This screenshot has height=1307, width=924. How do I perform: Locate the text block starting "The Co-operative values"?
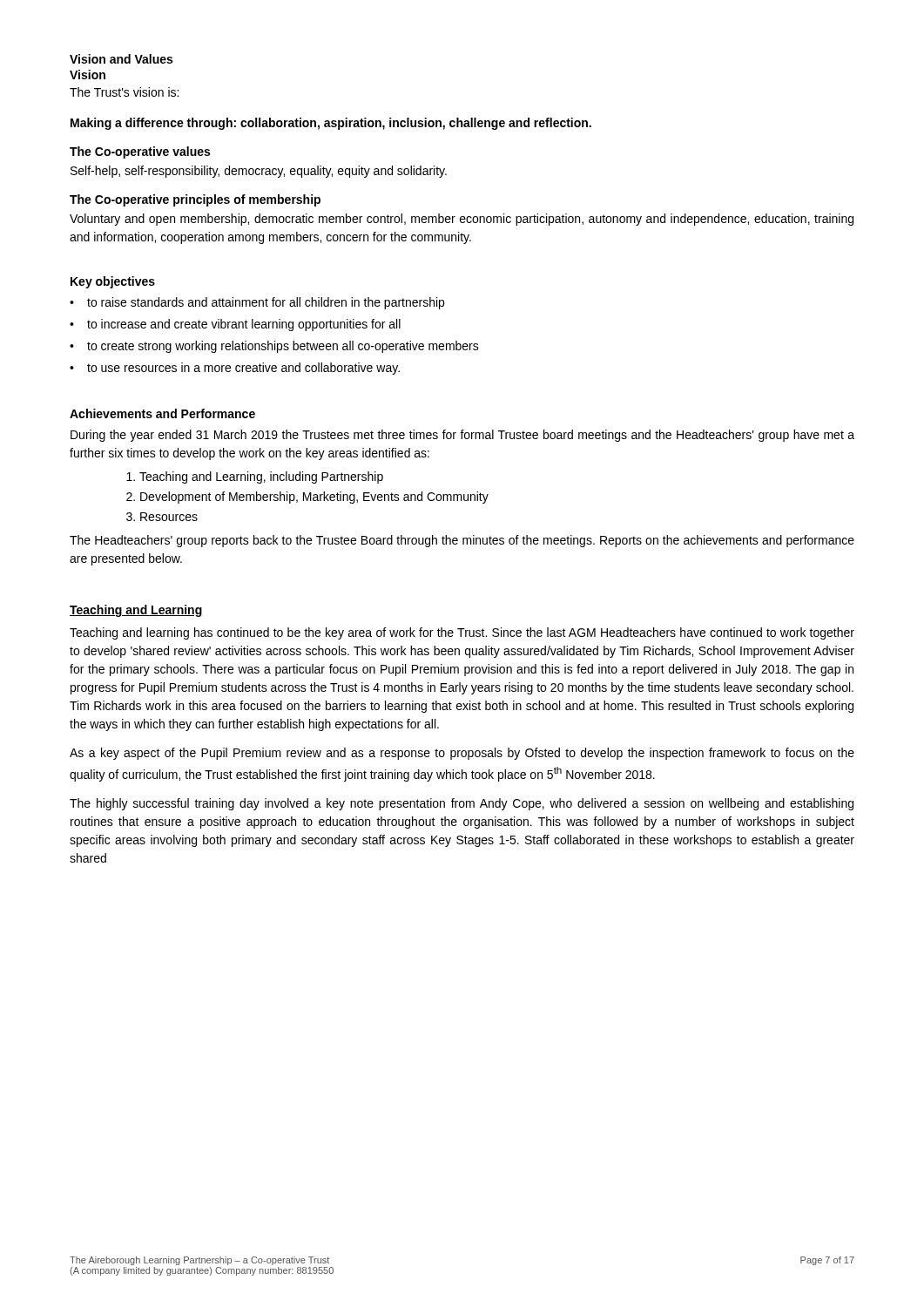140,152
